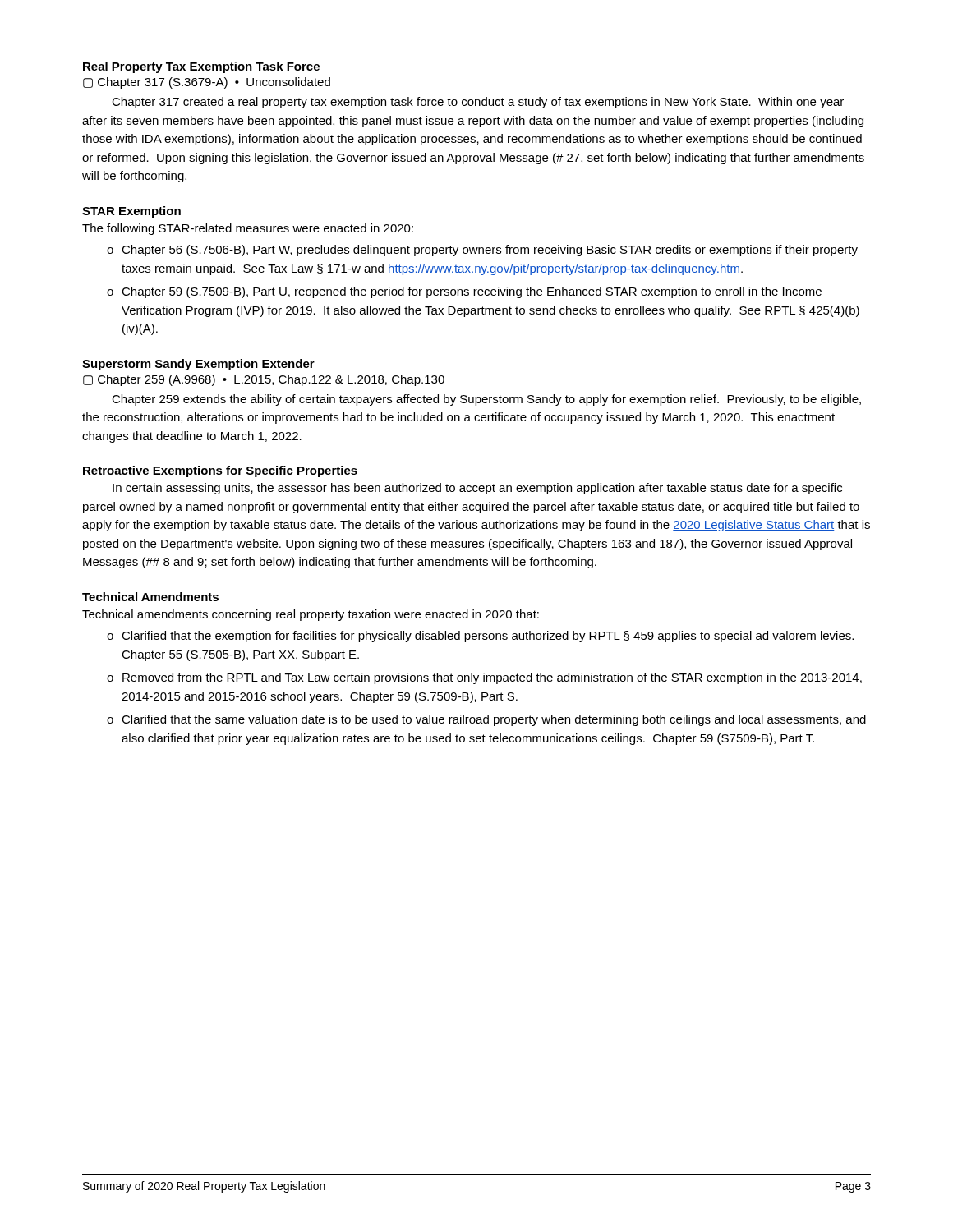Where is the passage that starts "Chapter 59 (S.7509-B),"?
This screenshot has height=1232, width=953.
coord(491,310)
